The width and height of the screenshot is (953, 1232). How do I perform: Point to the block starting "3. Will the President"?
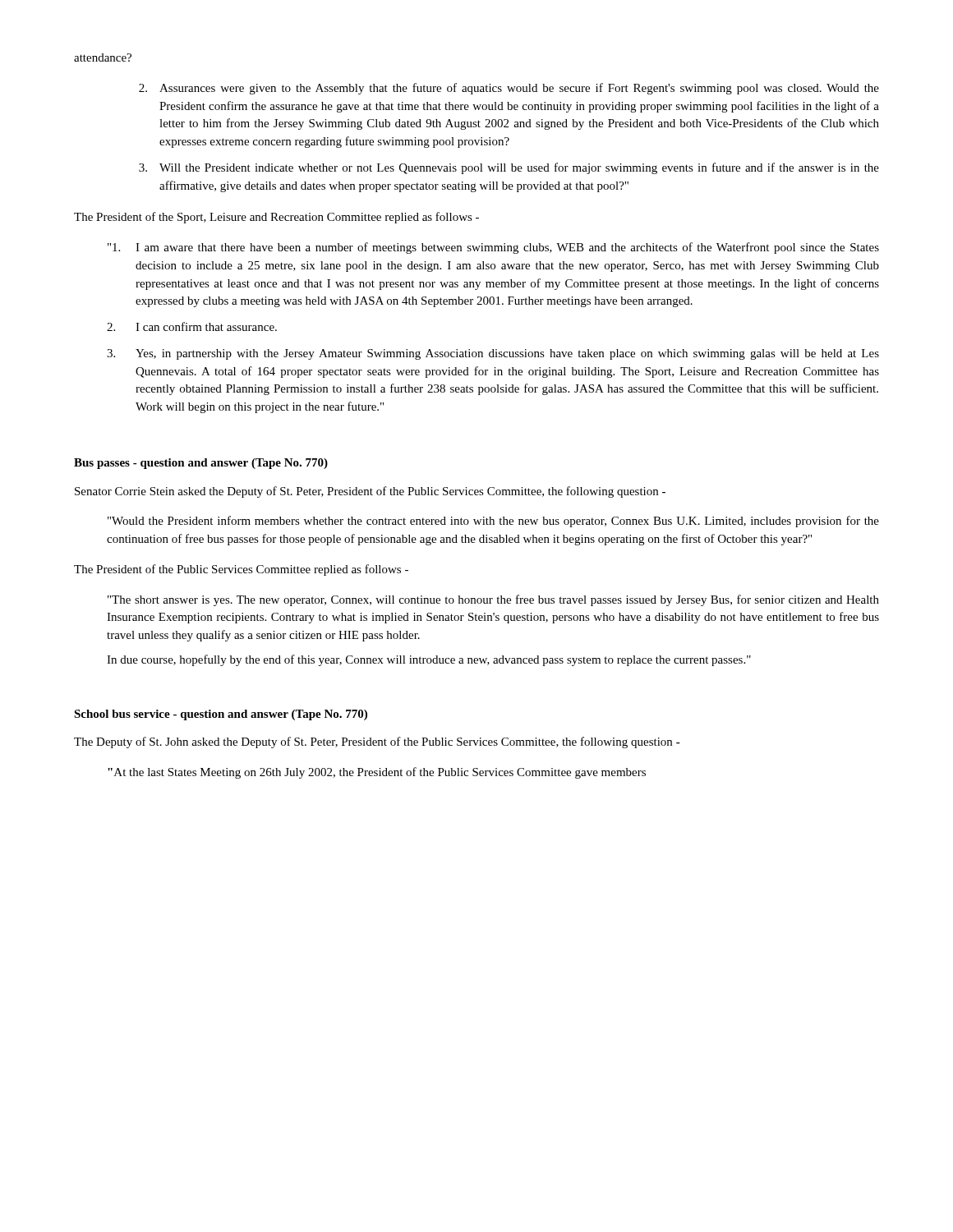[x=501, y=177]
